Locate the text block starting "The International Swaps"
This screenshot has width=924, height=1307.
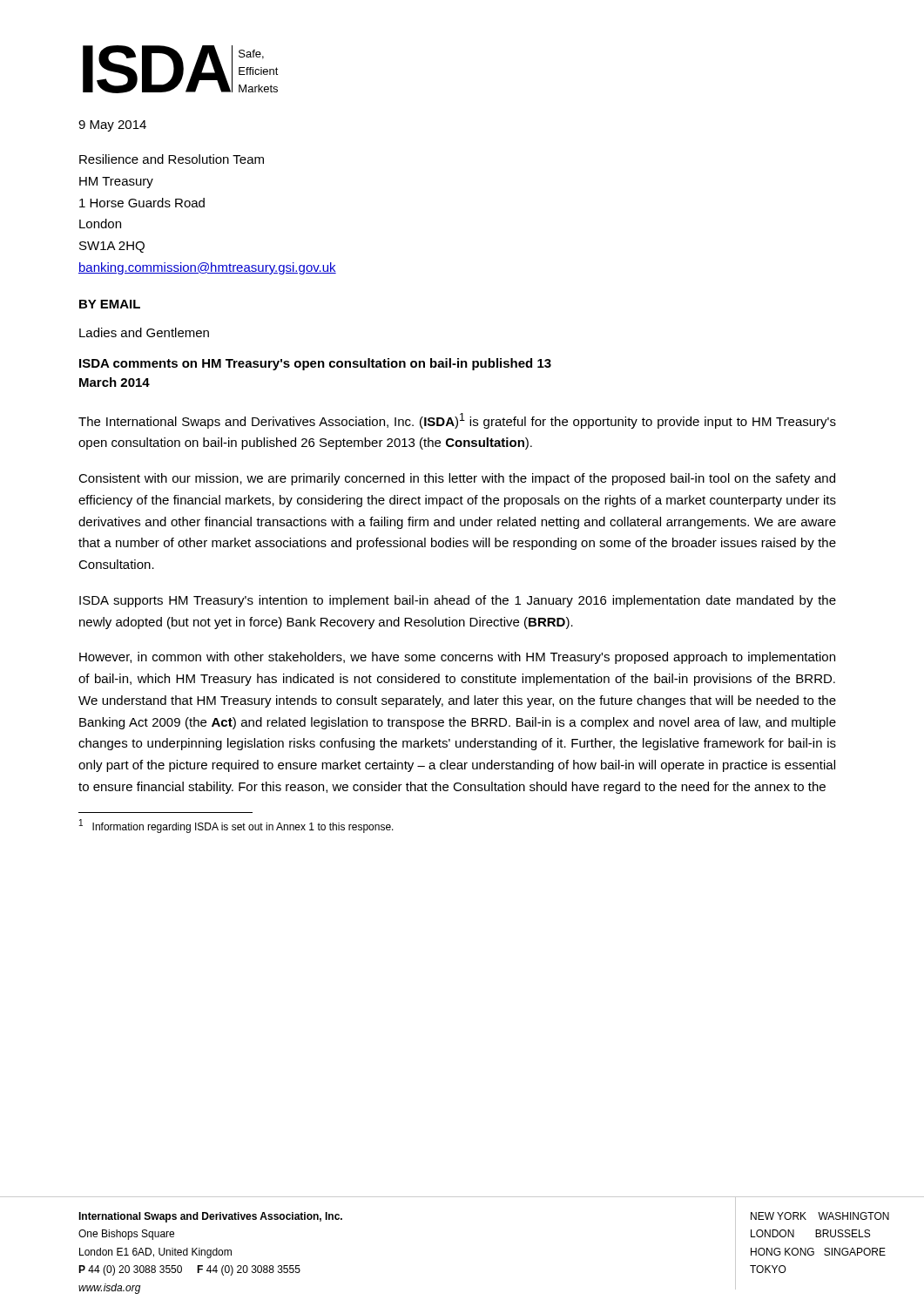[x=457, y=430]
